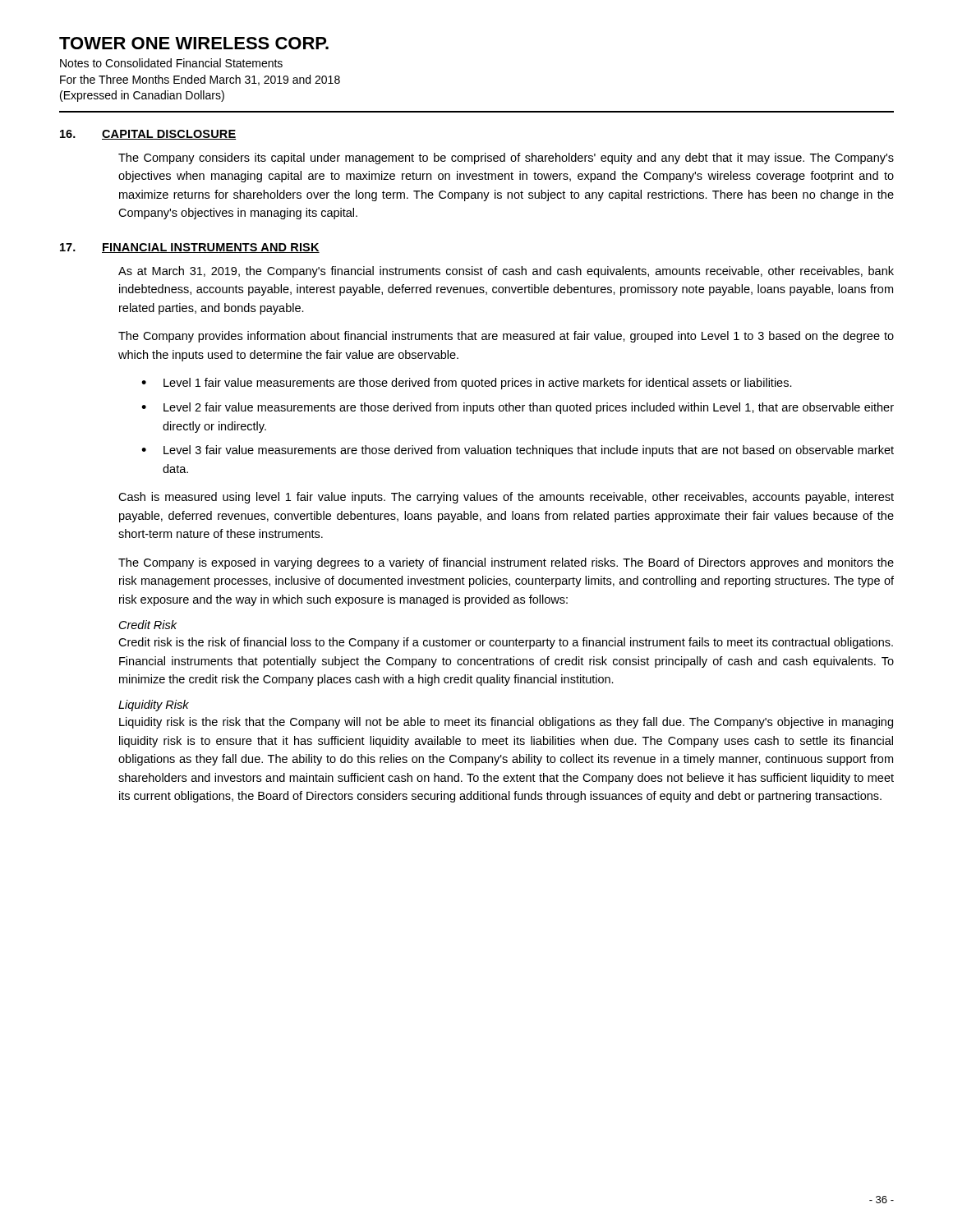This screenshot has width=953, height=1232.
Task: Point to "Liquidity Risk"
Action: (x=153, y=705)
